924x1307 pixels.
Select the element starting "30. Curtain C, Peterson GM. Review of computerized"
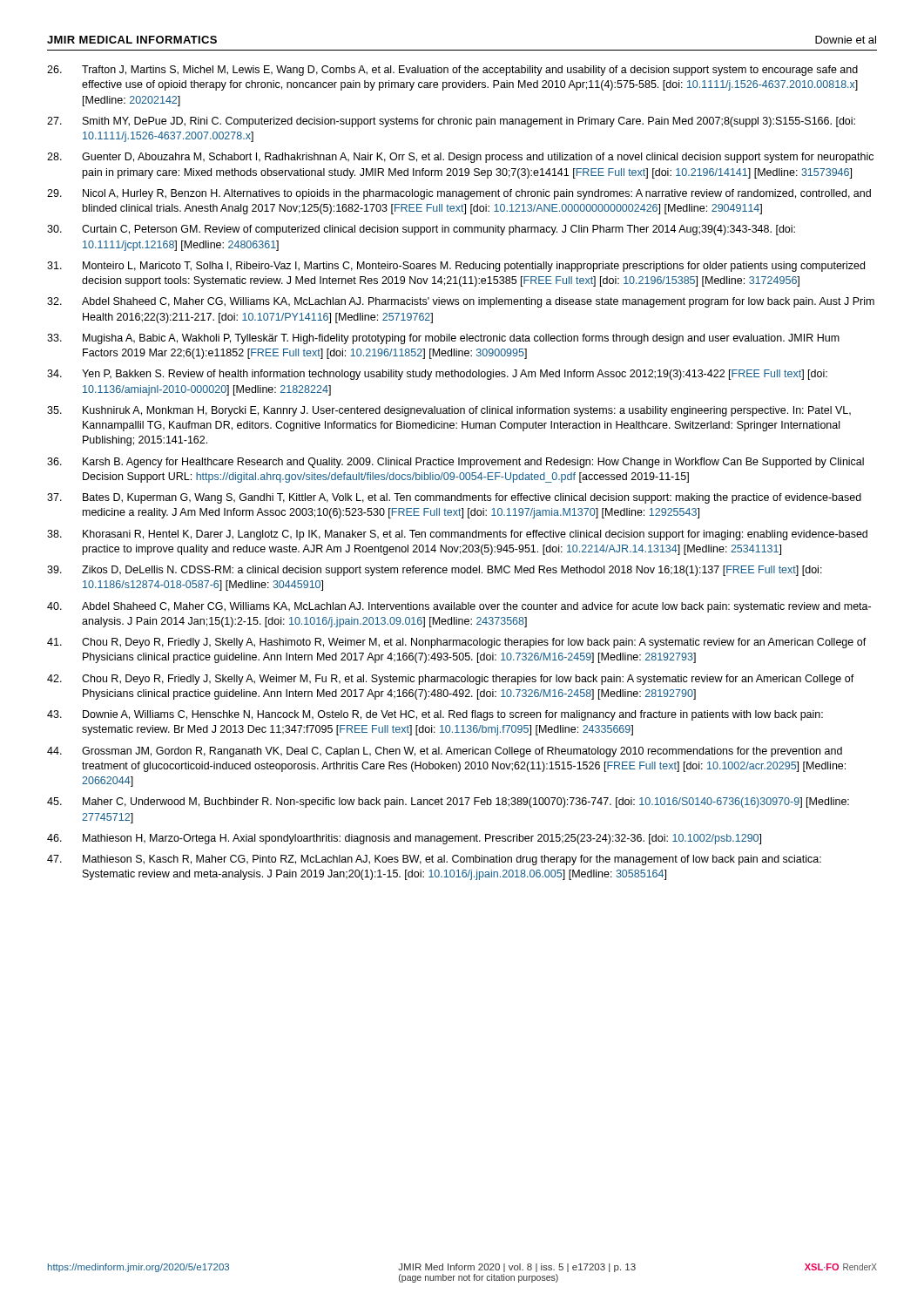point(462,237)
